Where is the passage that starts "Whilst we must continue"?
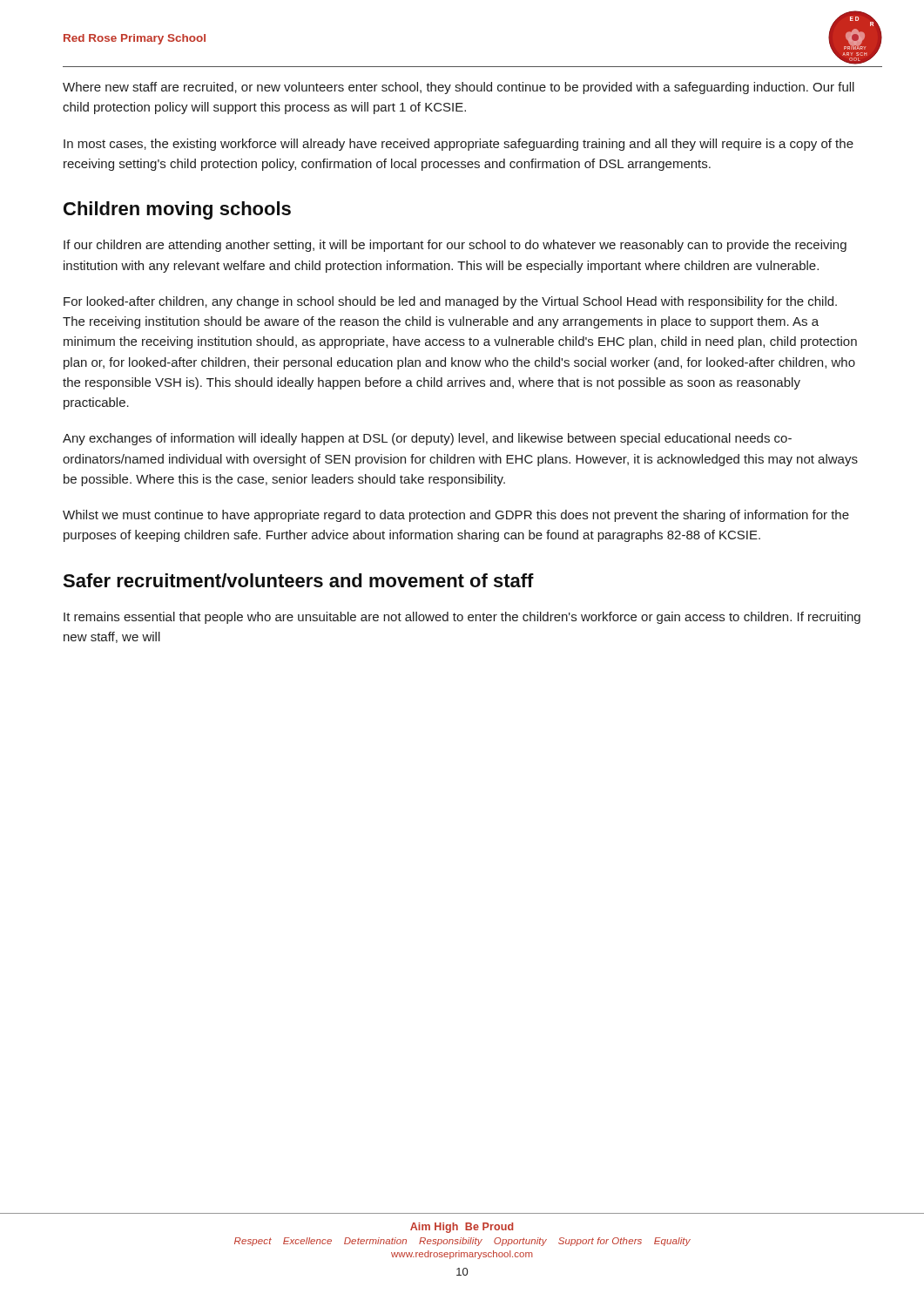 point(456,525)
